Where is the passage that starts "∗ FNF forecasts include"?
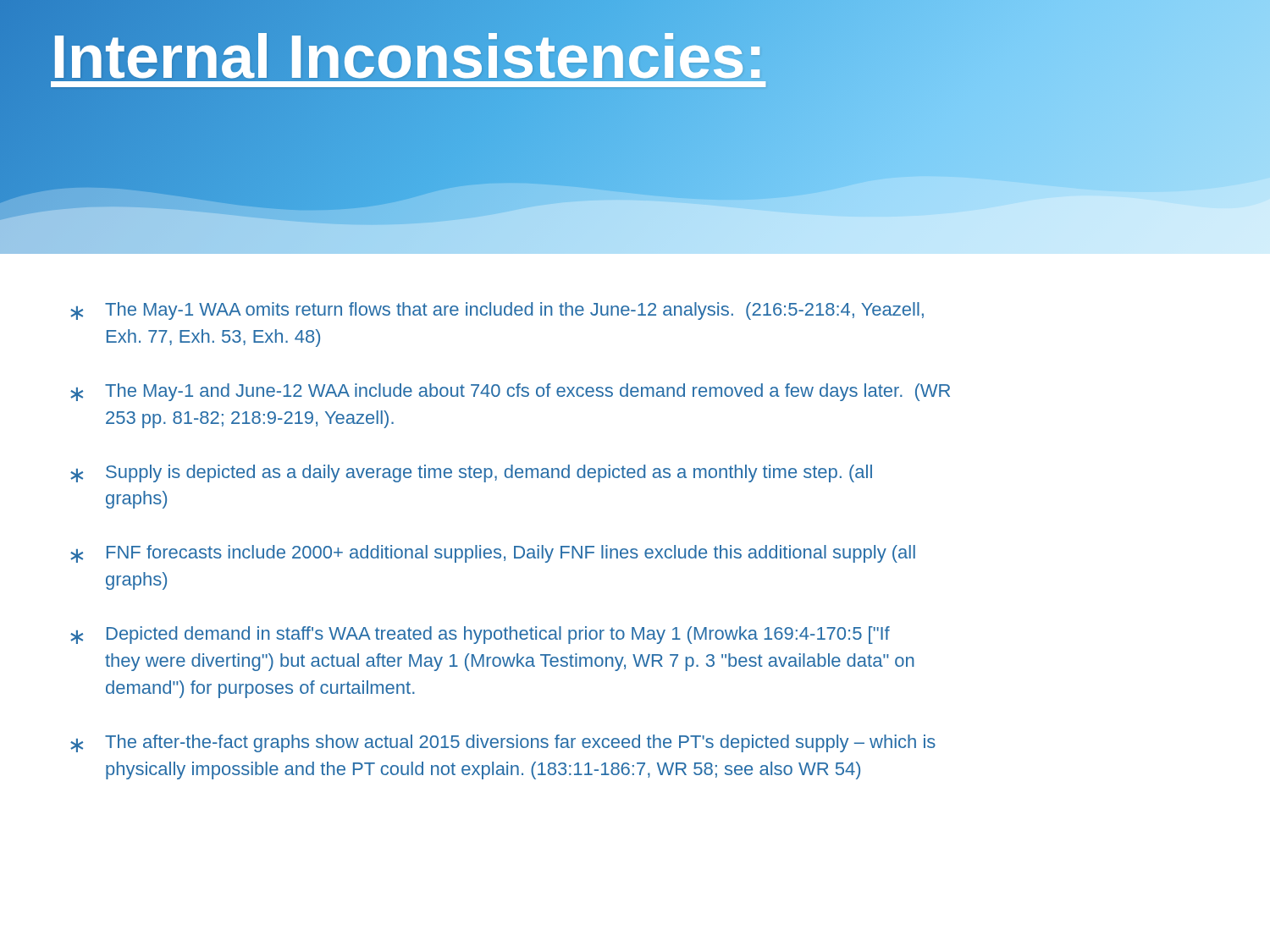The height and width of the screenshot is (952, 1270). (x=492, y=566)
